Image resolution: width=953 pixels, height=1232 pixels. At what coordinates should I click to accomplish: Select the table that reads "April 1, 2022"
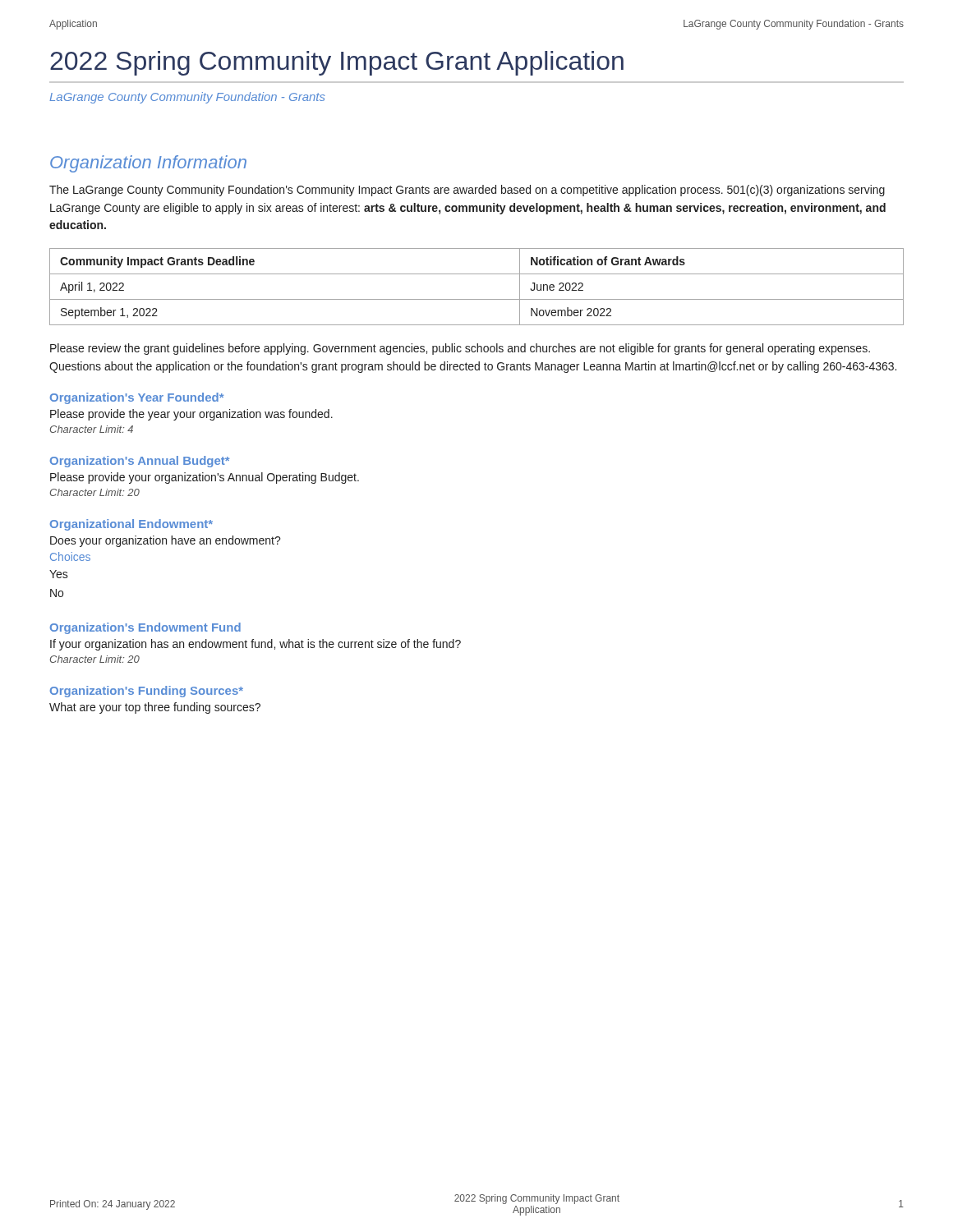[476, 287]
